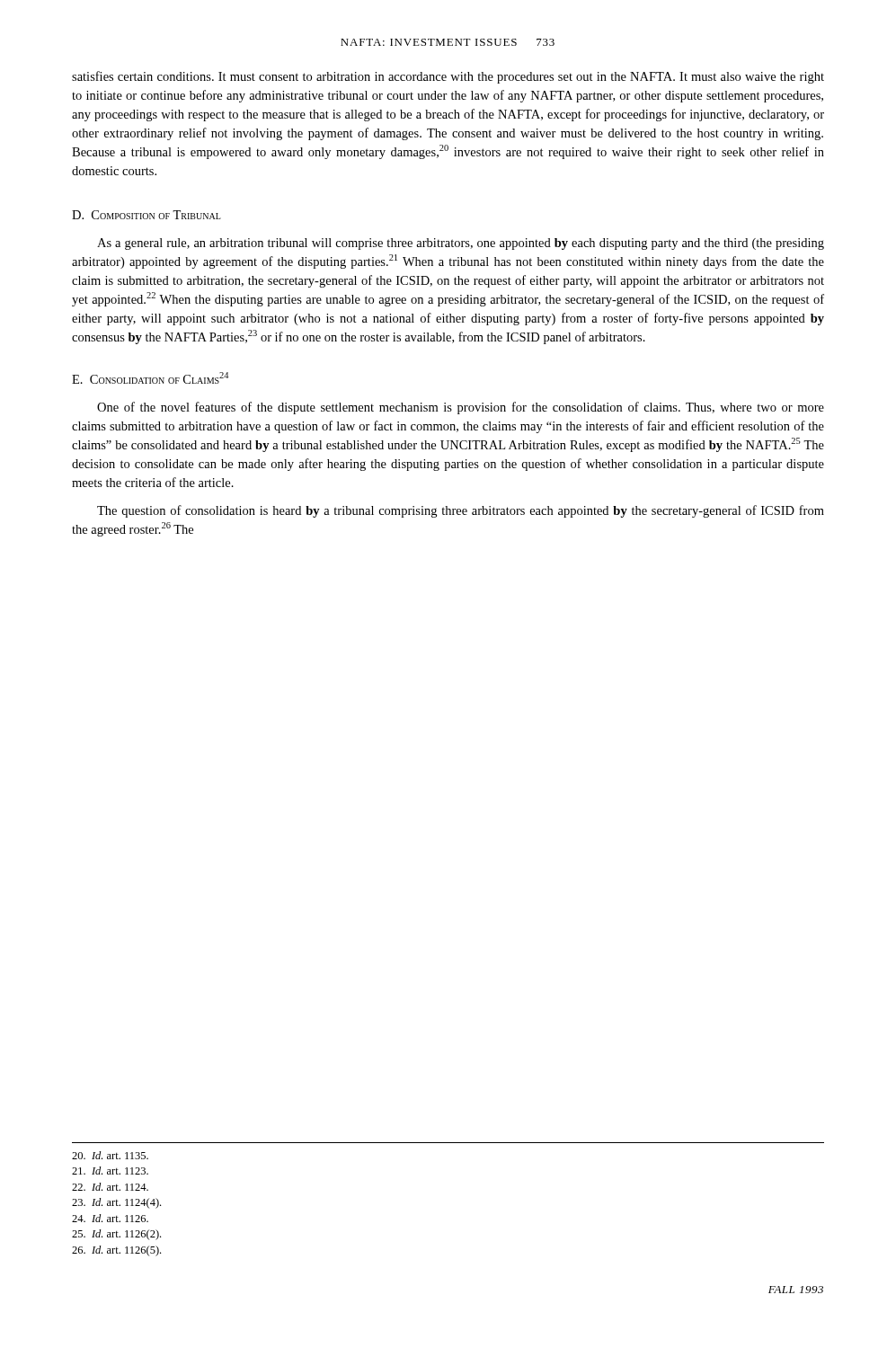Navigate to the passage starting "One of the novel"

coord(448,445)
